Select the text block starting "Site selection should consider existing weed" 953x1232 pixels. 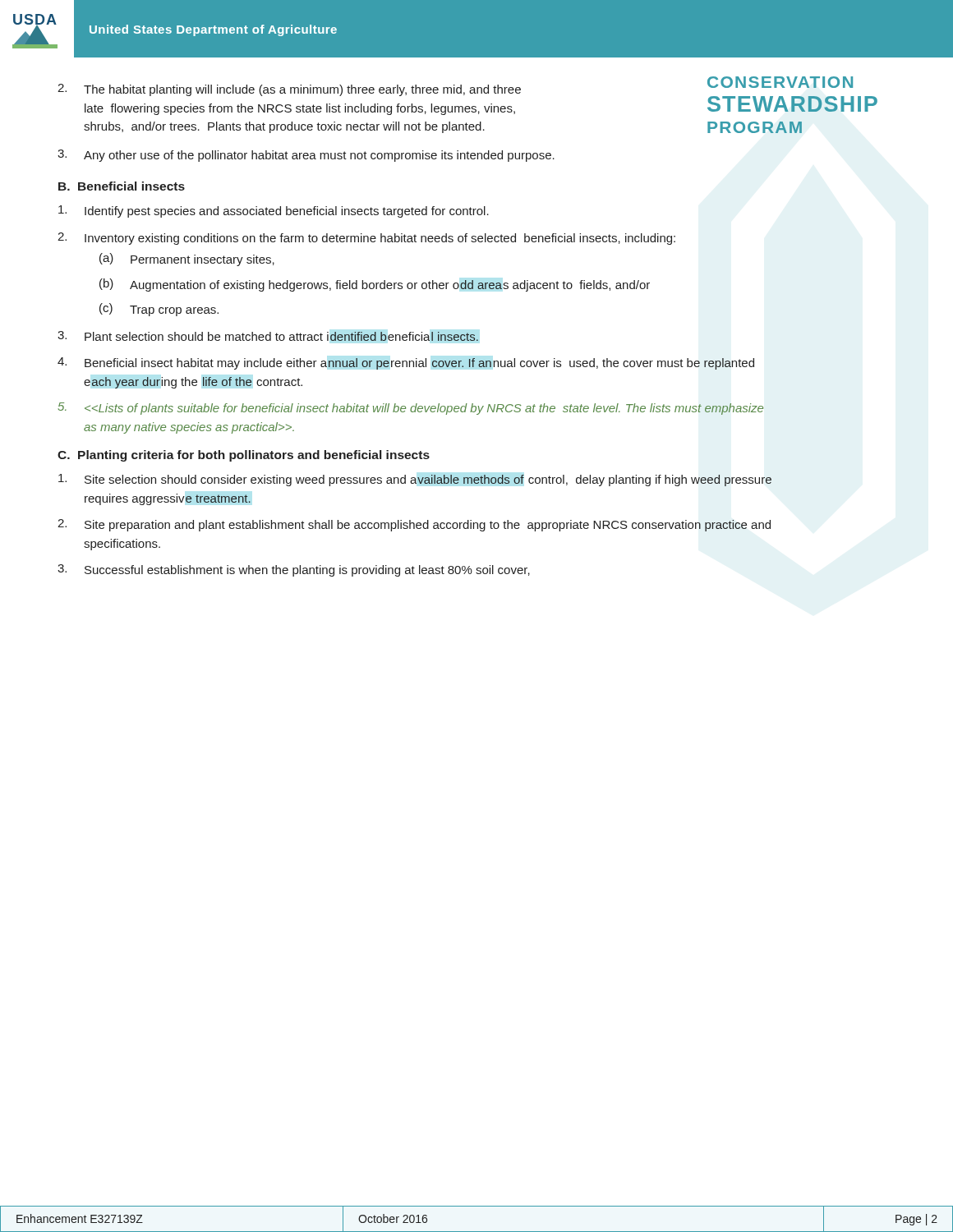(x=415, y=489)
